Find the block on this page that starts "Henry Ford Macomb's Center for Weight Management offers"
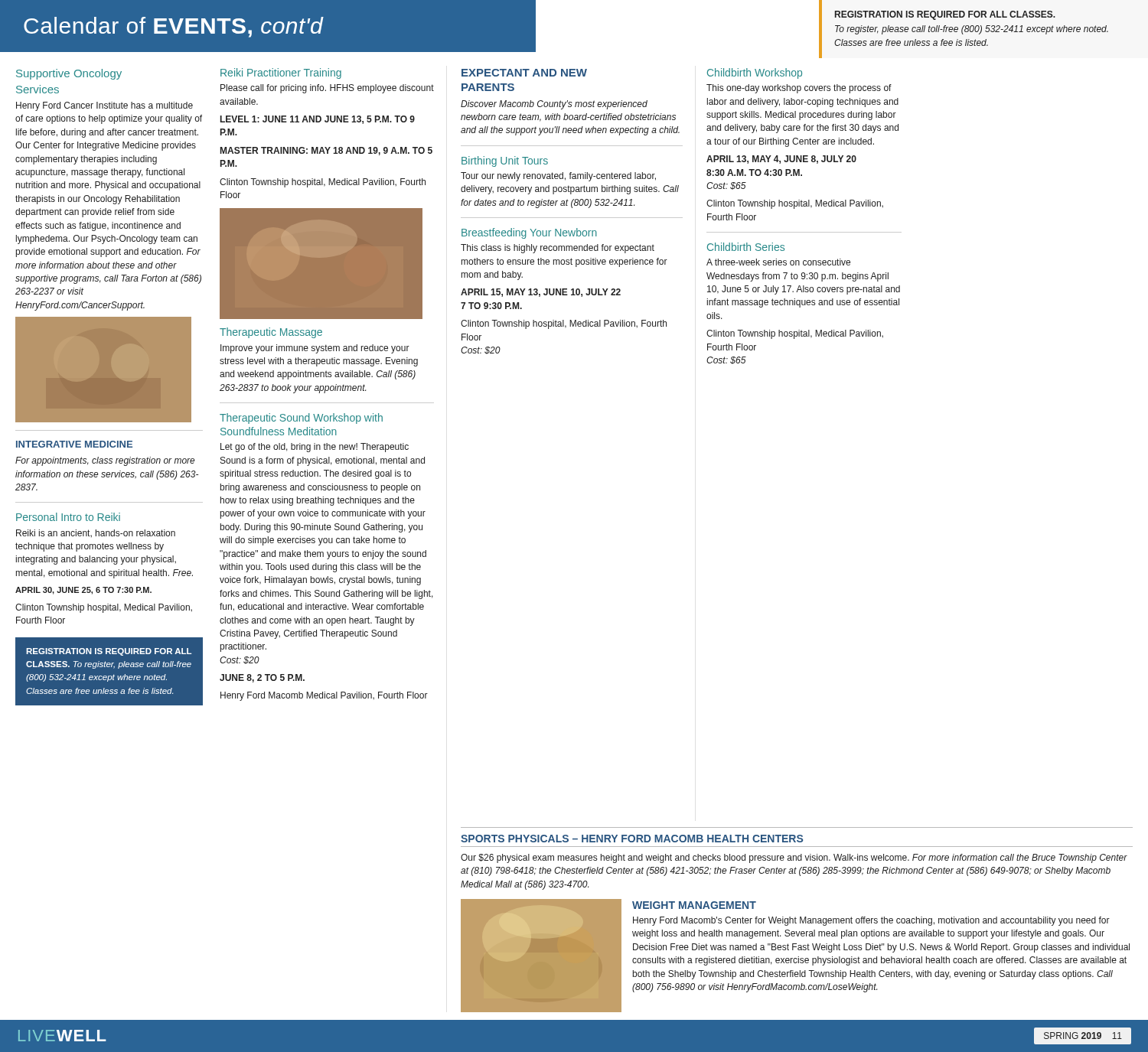The width and height of the screenshot is (1148, 1052). click(x=881, y=954)
